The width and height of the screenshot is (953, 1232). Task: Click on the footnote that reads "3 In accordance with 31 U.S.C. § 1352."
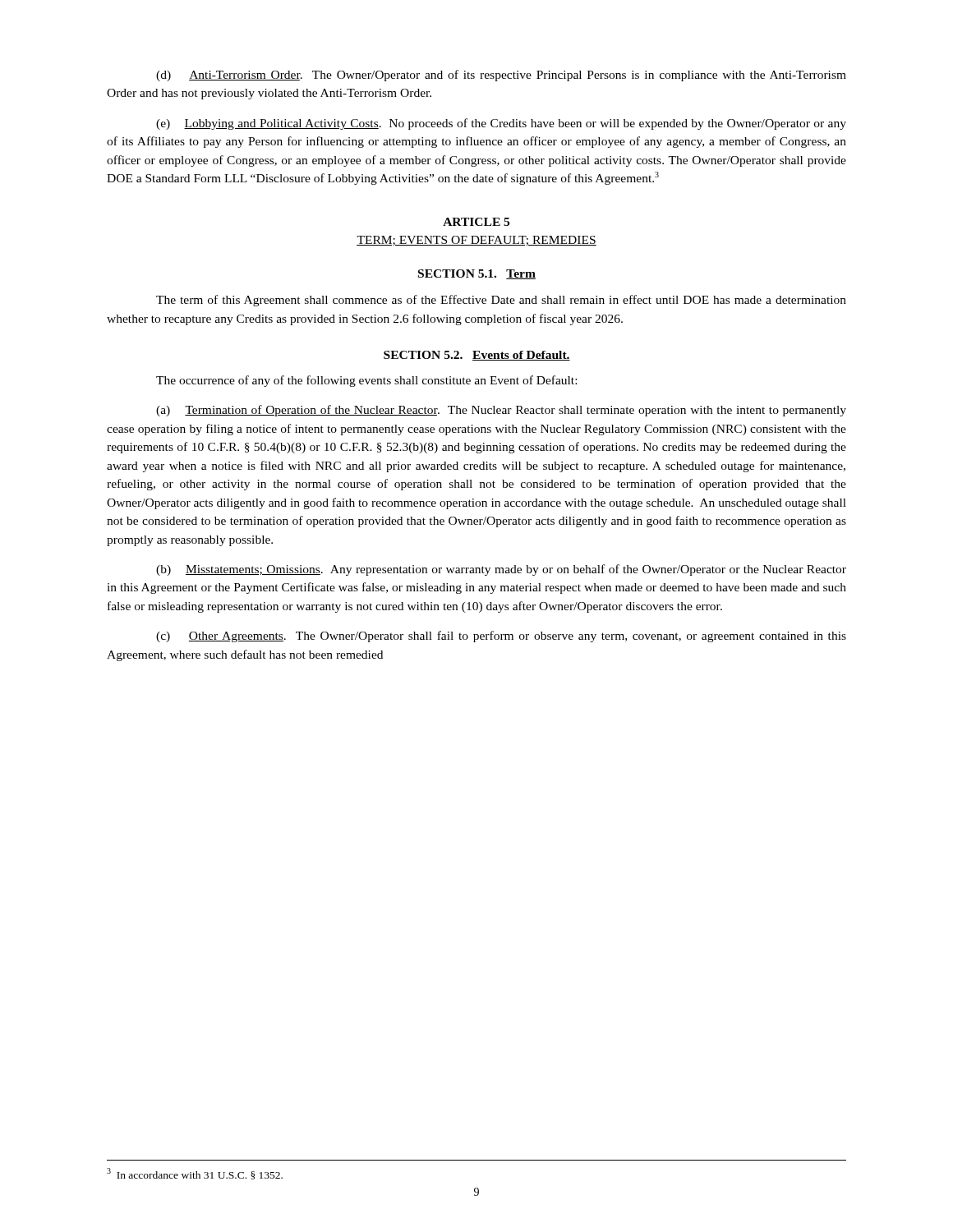tap(195, 1173)
